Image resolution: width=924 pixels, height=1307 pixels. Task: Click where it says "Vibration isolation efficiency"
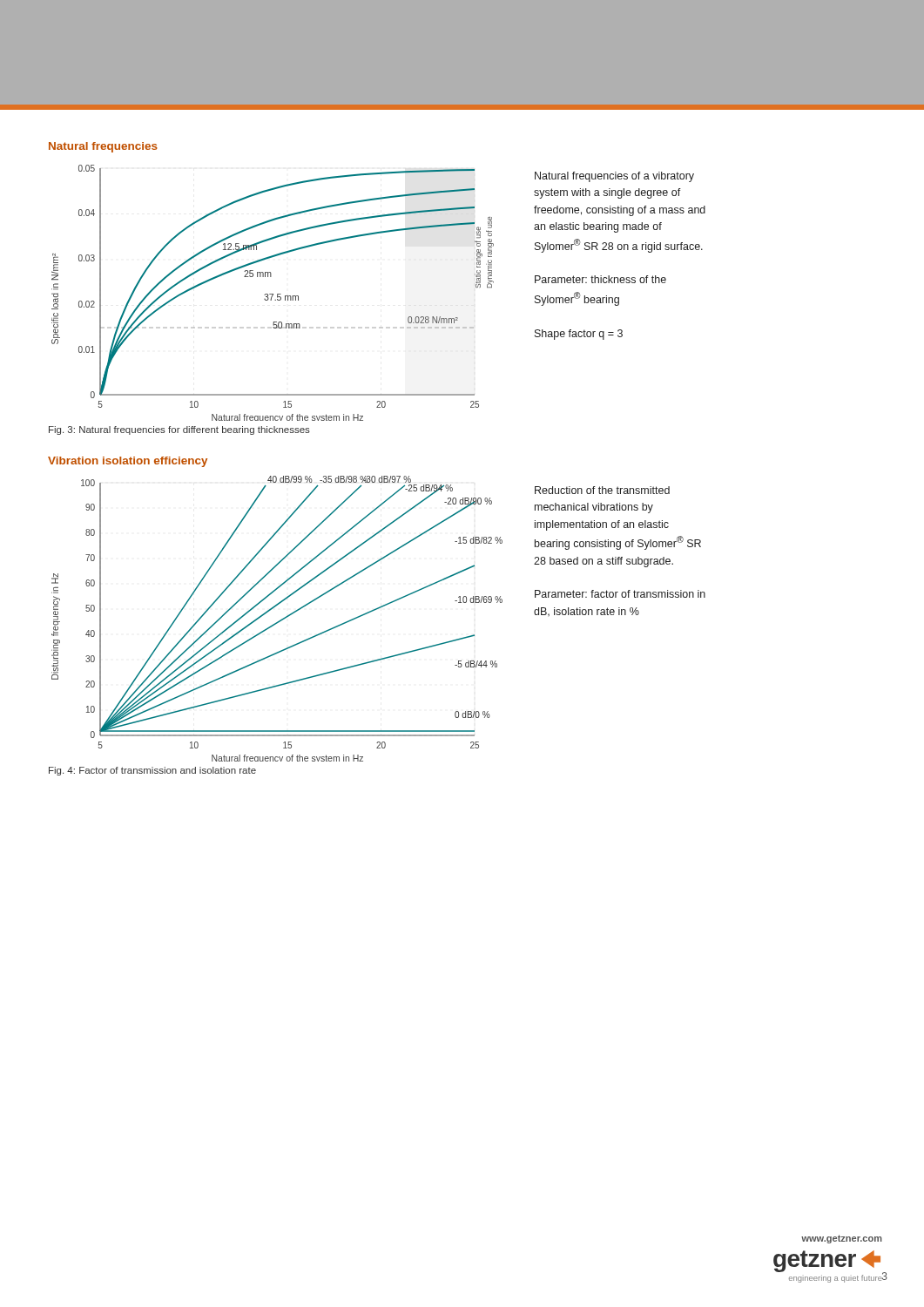point(128,460)
